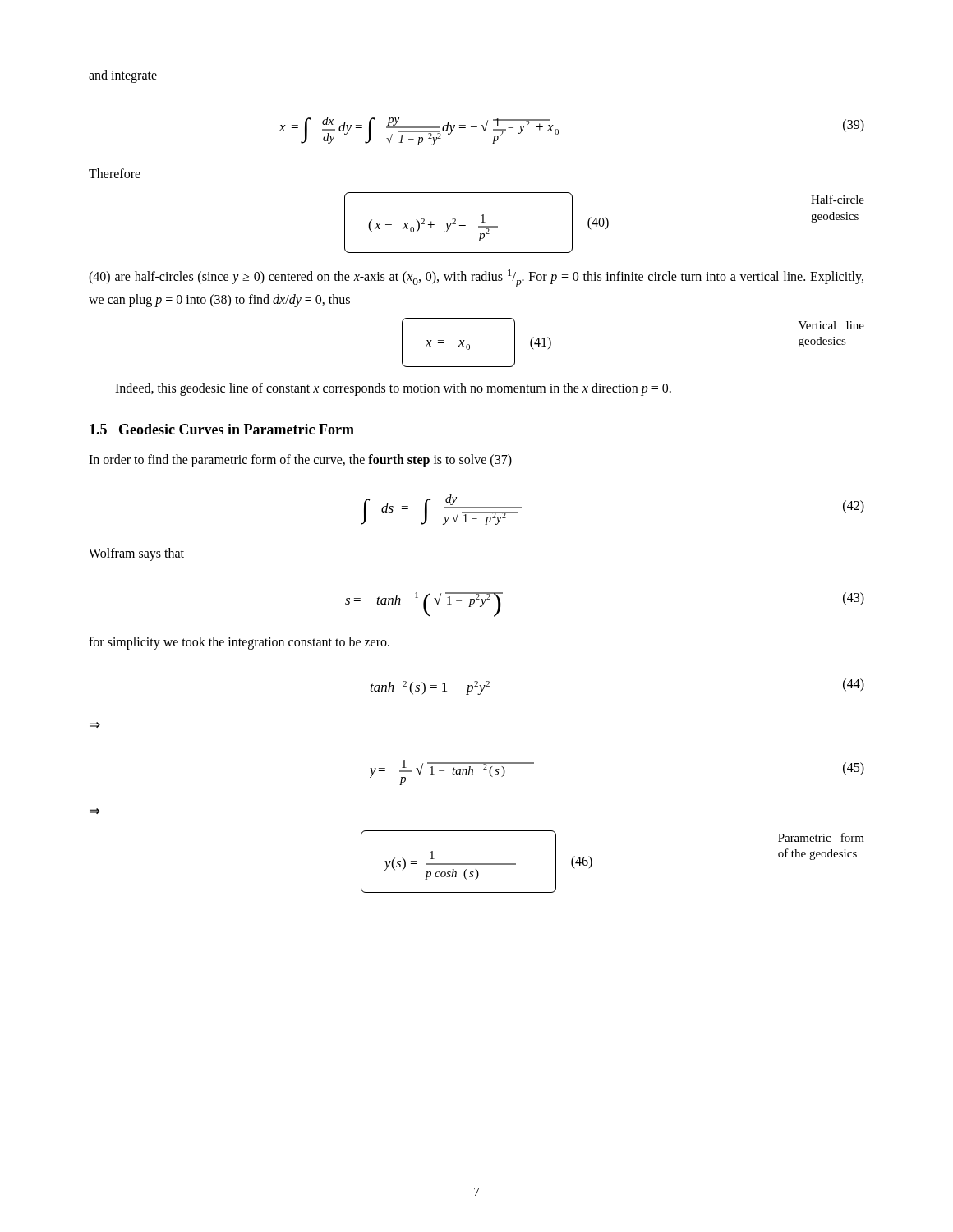Click on the section header that says "1.5 Geodesic Curves in Parametric Form"
953x1232 pixels.
click(222, 429)
